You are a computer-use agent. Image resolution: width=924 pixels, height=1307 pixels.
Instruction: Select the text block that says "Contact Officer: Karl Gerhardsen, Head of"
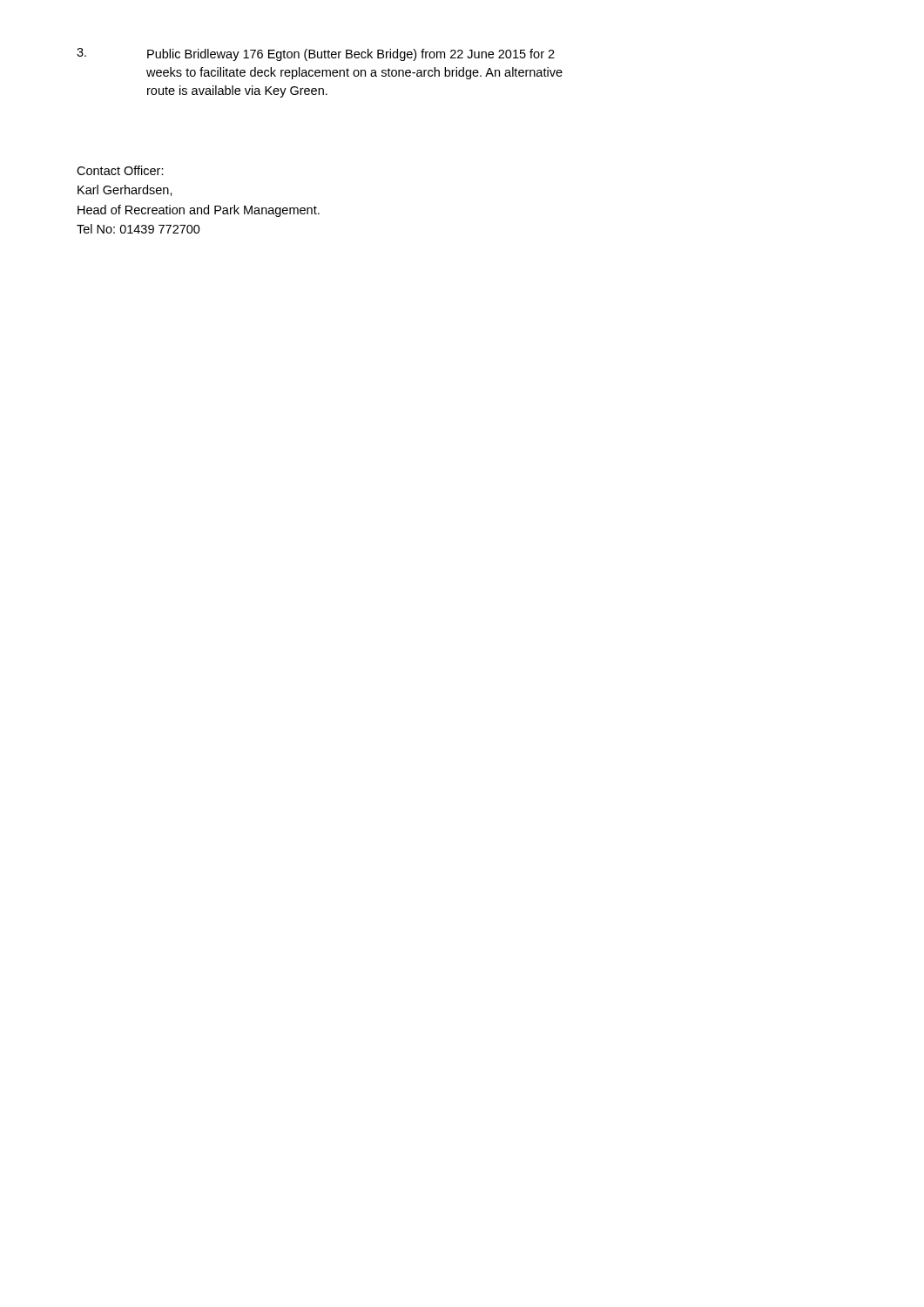(x=198, y=200)
